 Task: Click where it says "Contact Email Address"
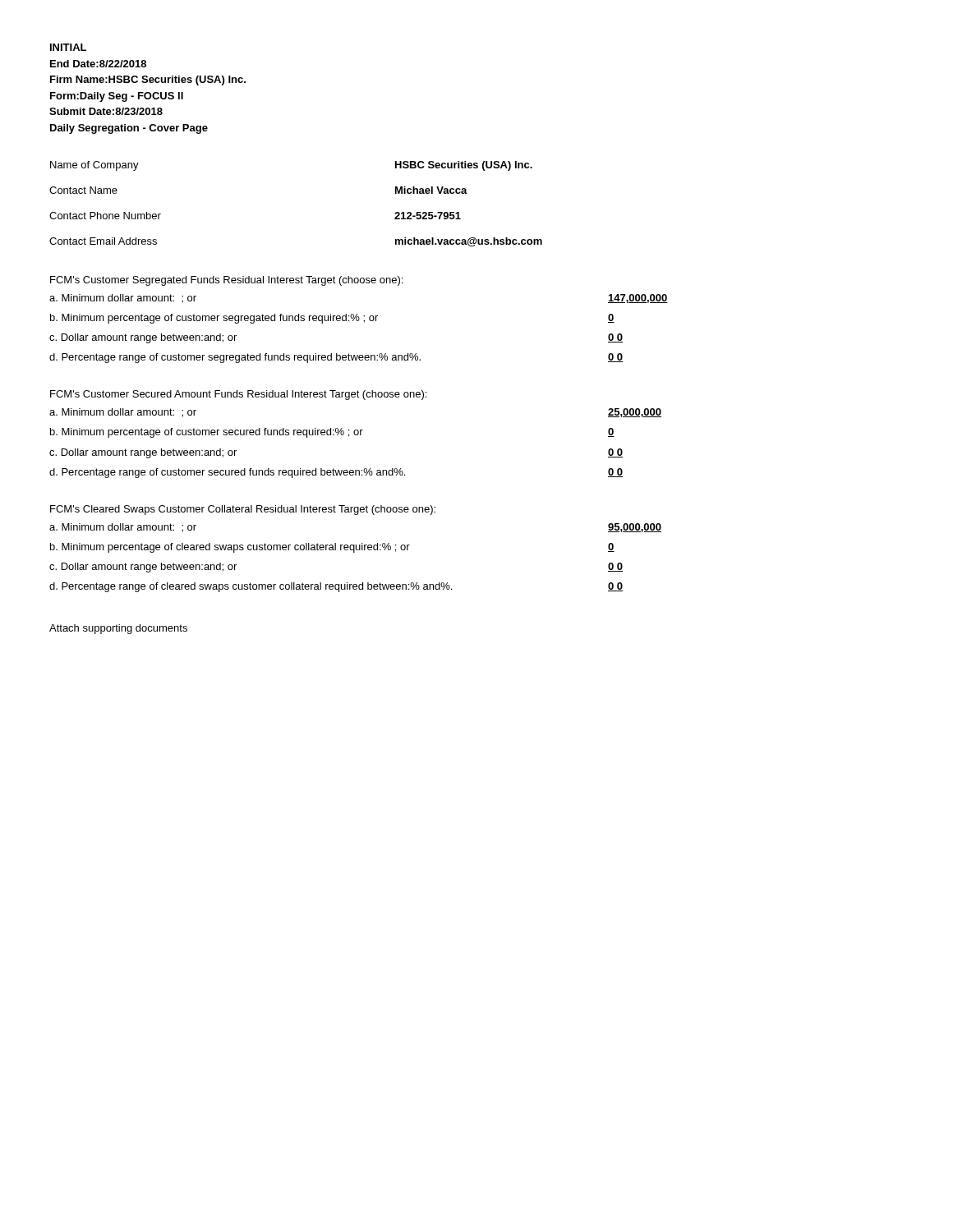click(103, 241)
